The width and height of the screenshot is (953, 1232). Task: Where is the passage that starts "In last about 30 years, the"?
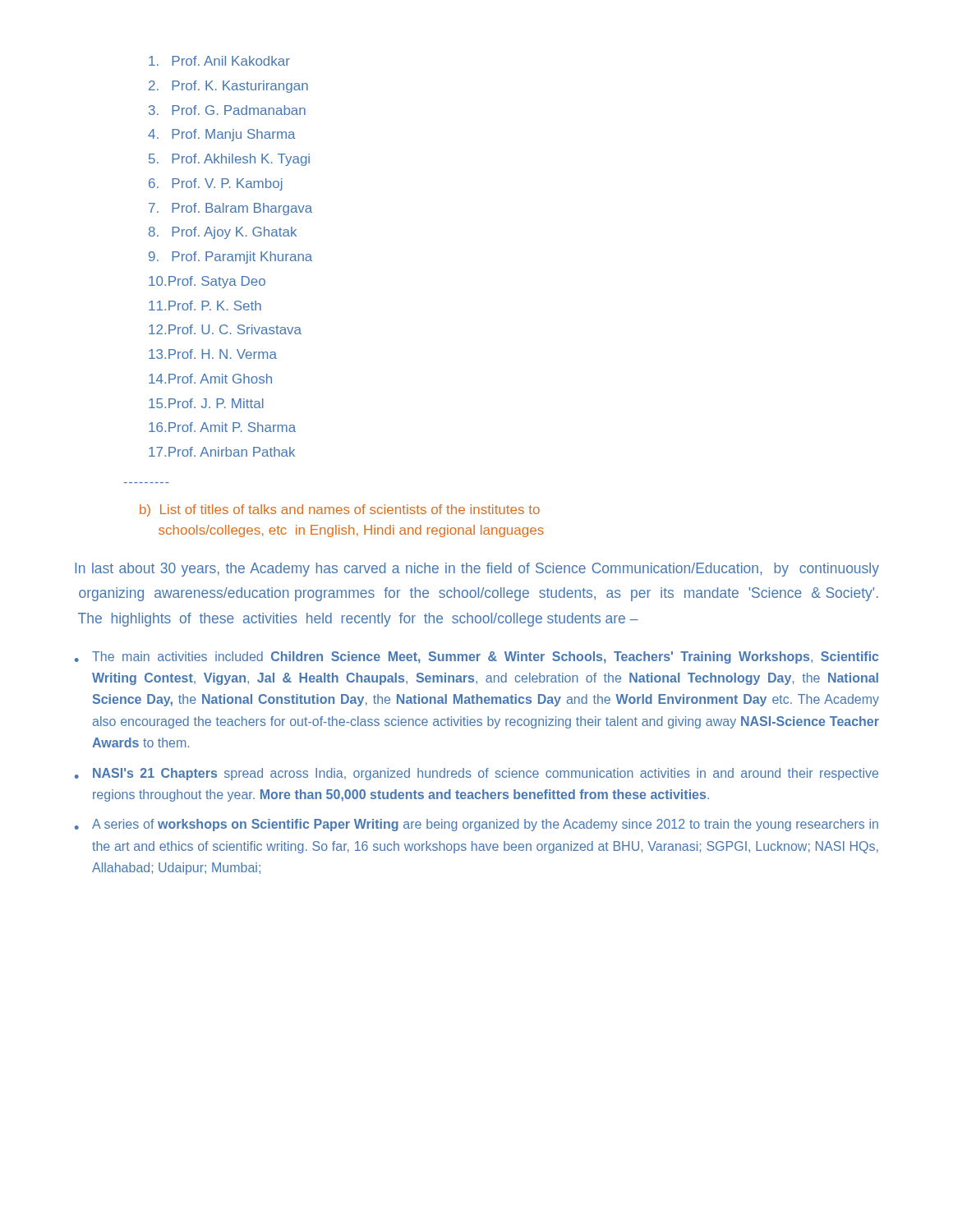476,593
